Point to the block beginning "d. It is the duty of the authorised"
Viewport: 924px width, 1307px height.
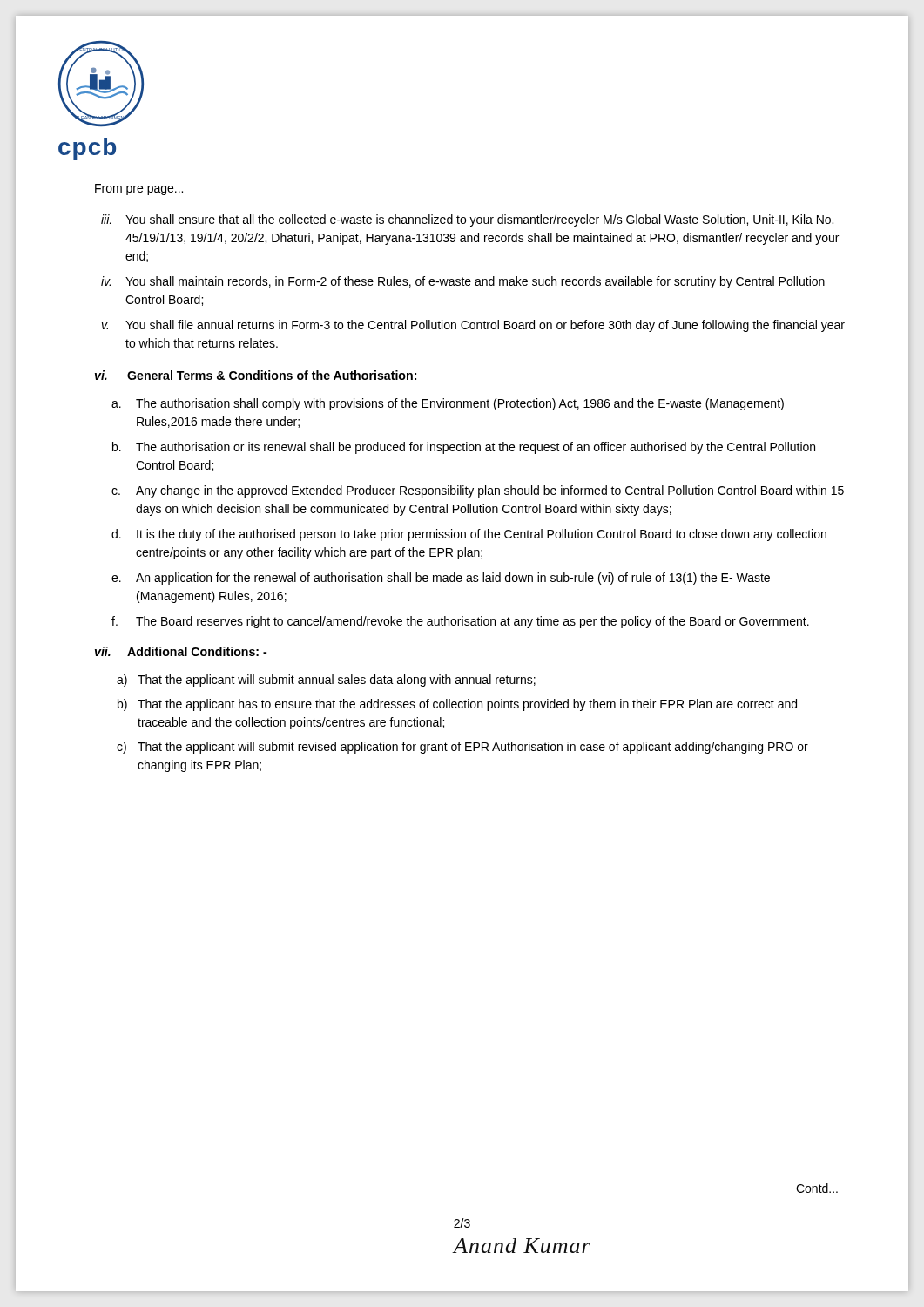click(x=479, y=544)
